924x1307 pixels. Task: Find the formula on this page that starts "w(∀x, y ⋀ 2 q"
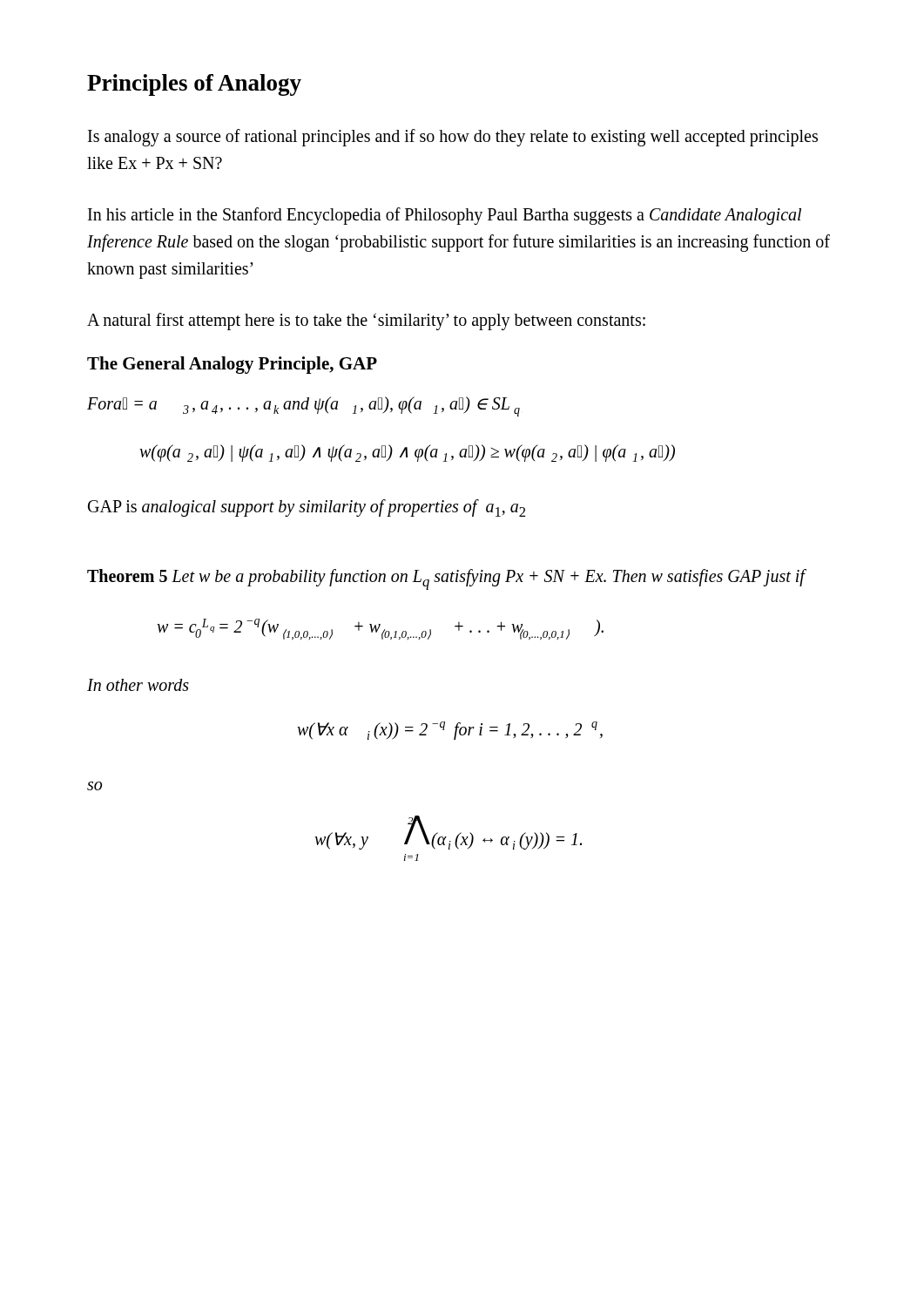[462, 842]
